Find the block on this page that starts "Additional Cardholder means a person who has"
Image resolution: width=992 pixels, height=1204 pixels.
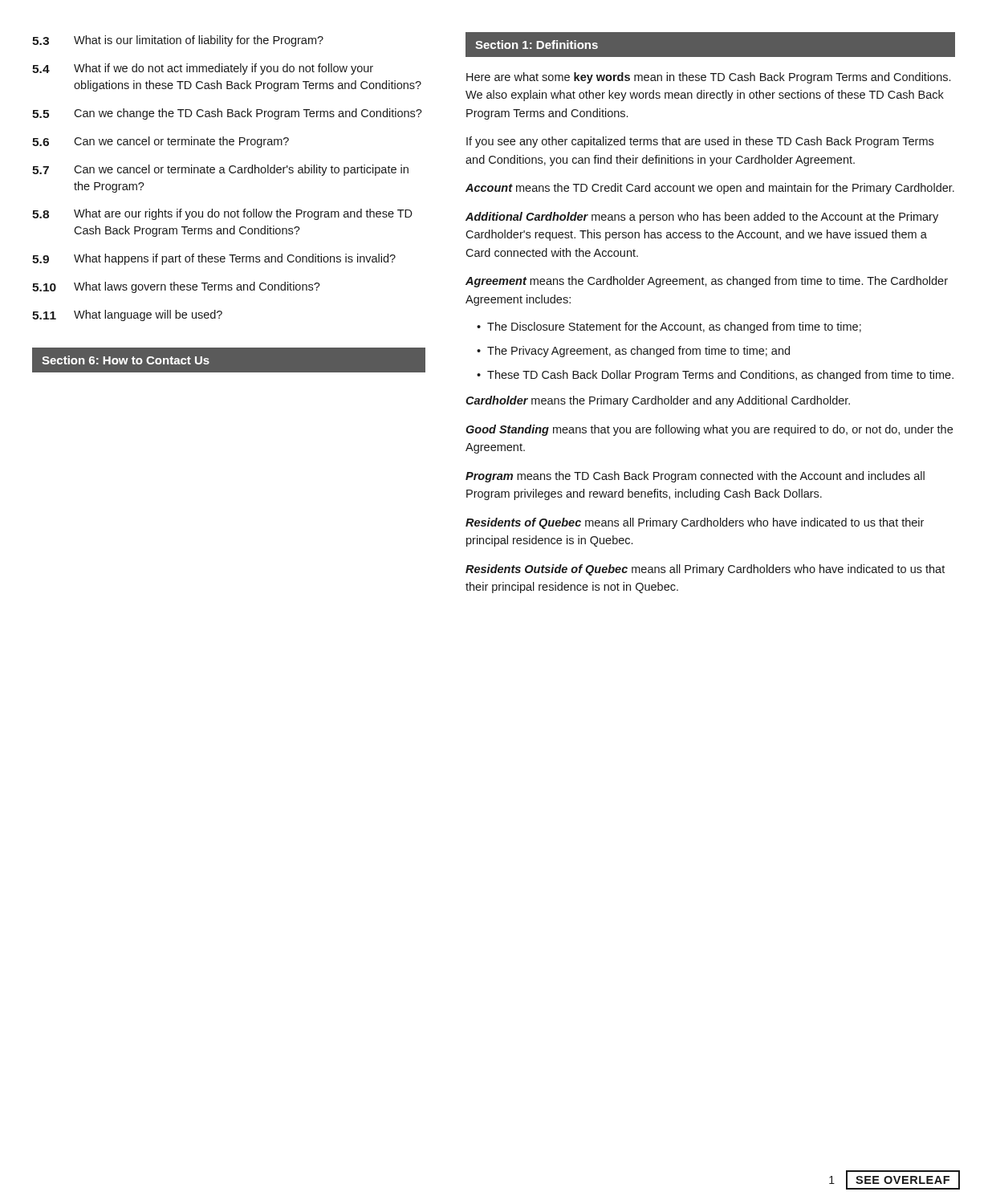coord(702,235)
